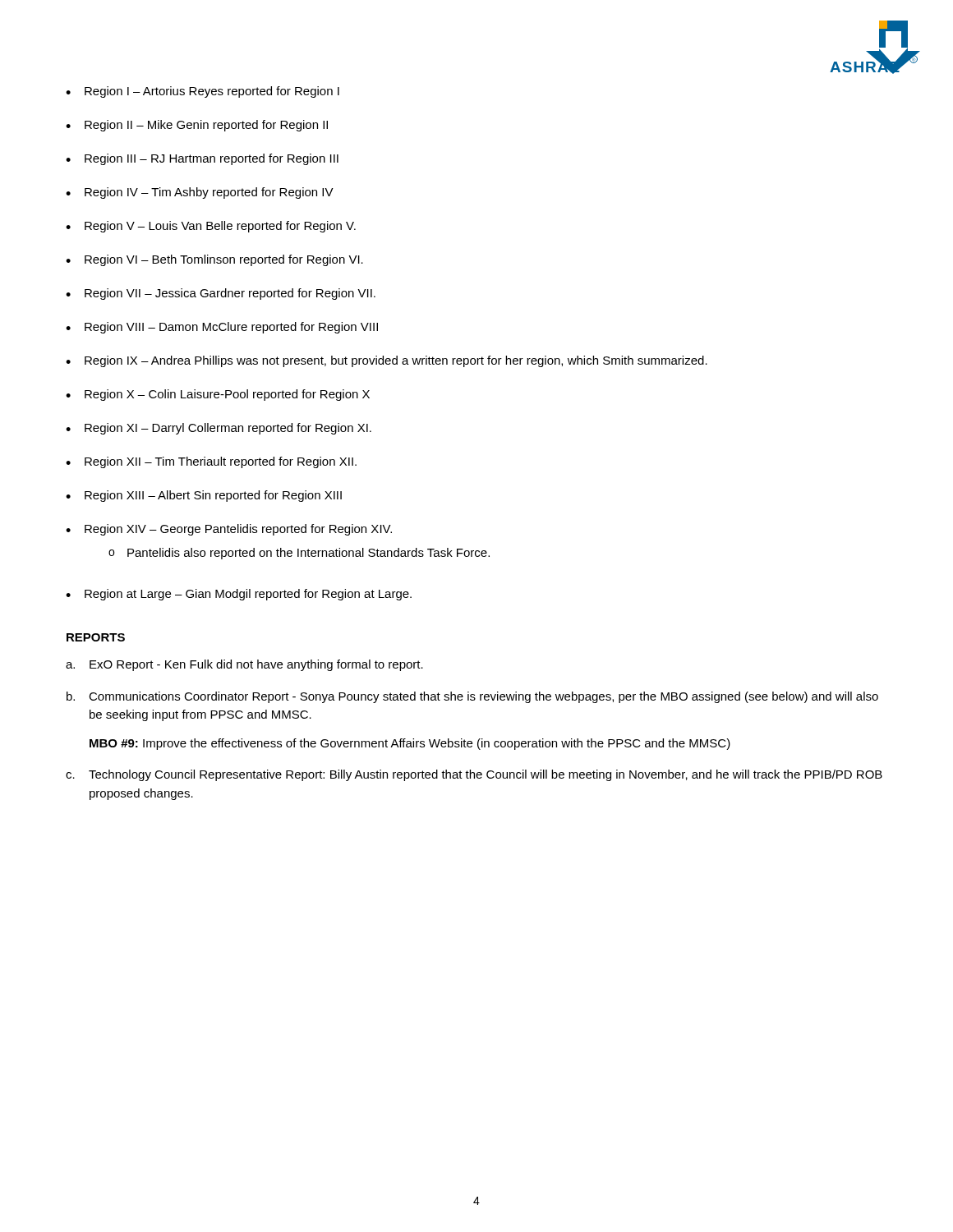Point to the block beginning "• Region III – RJ"
This screenshot has height=1232, width=953.
(x=202, y=159)
